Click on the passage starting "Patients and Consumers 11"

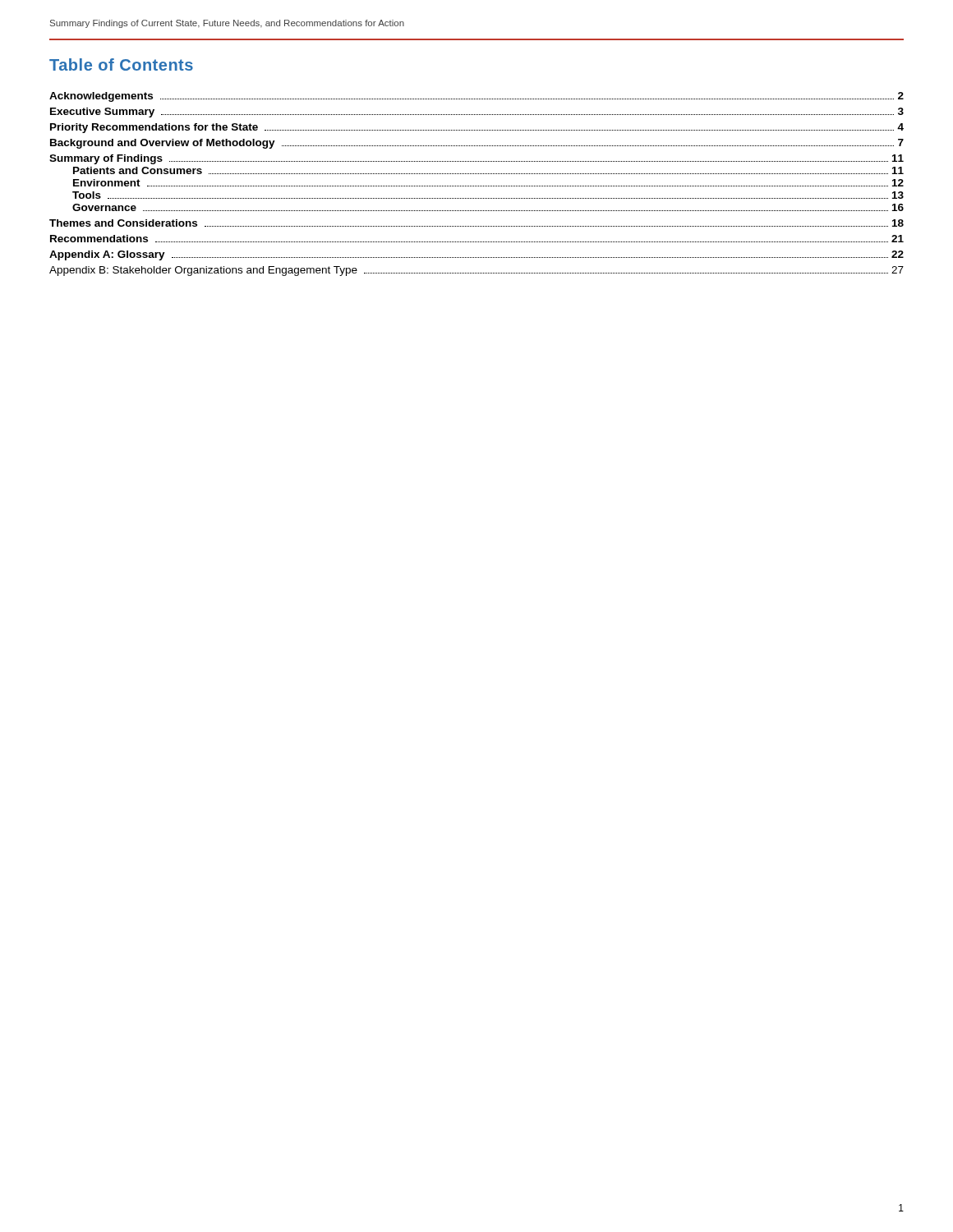pyautogui.click(x=488, y=170)
